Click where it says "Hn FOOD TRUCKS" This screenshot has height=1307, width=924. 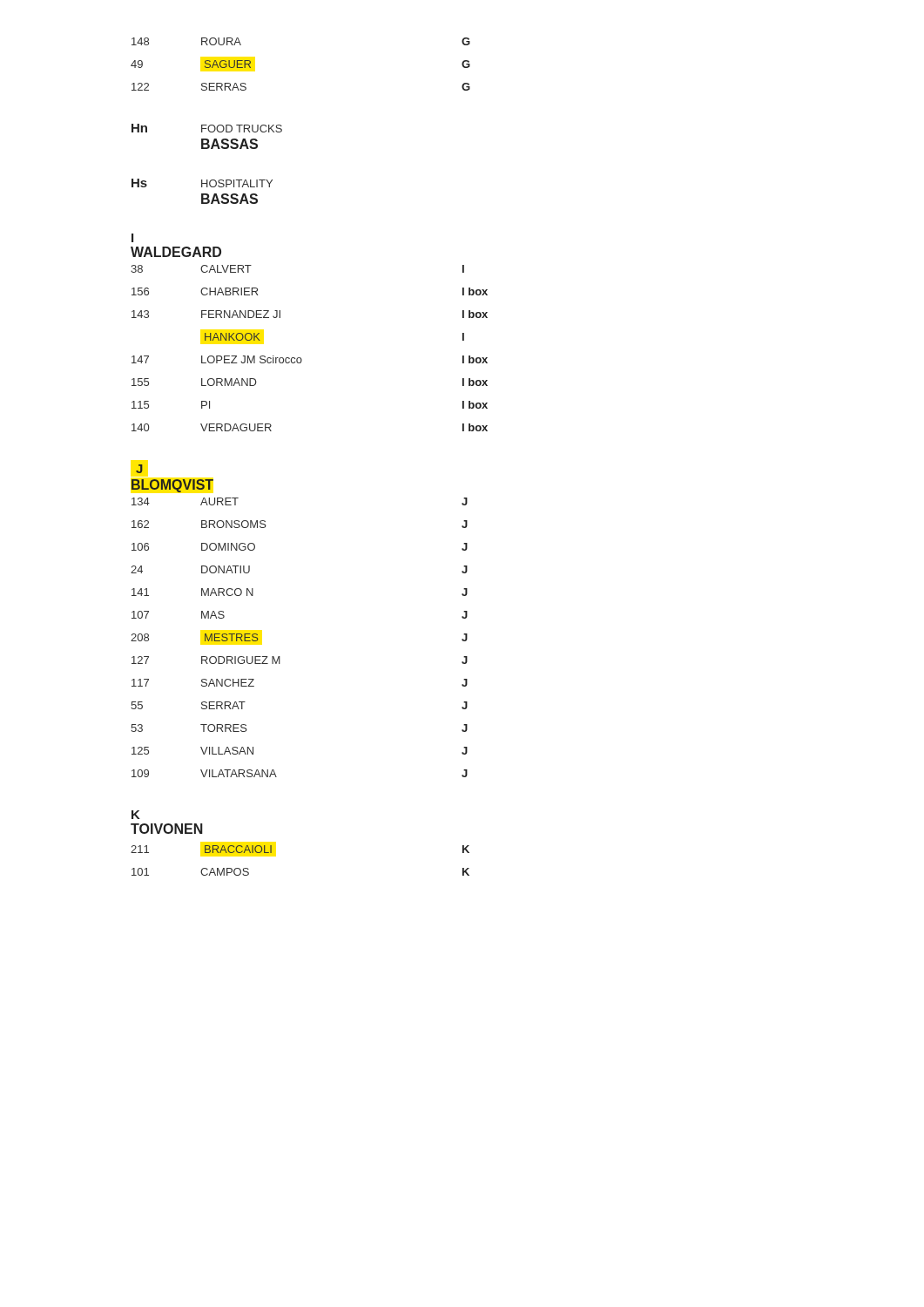(207, 128)
